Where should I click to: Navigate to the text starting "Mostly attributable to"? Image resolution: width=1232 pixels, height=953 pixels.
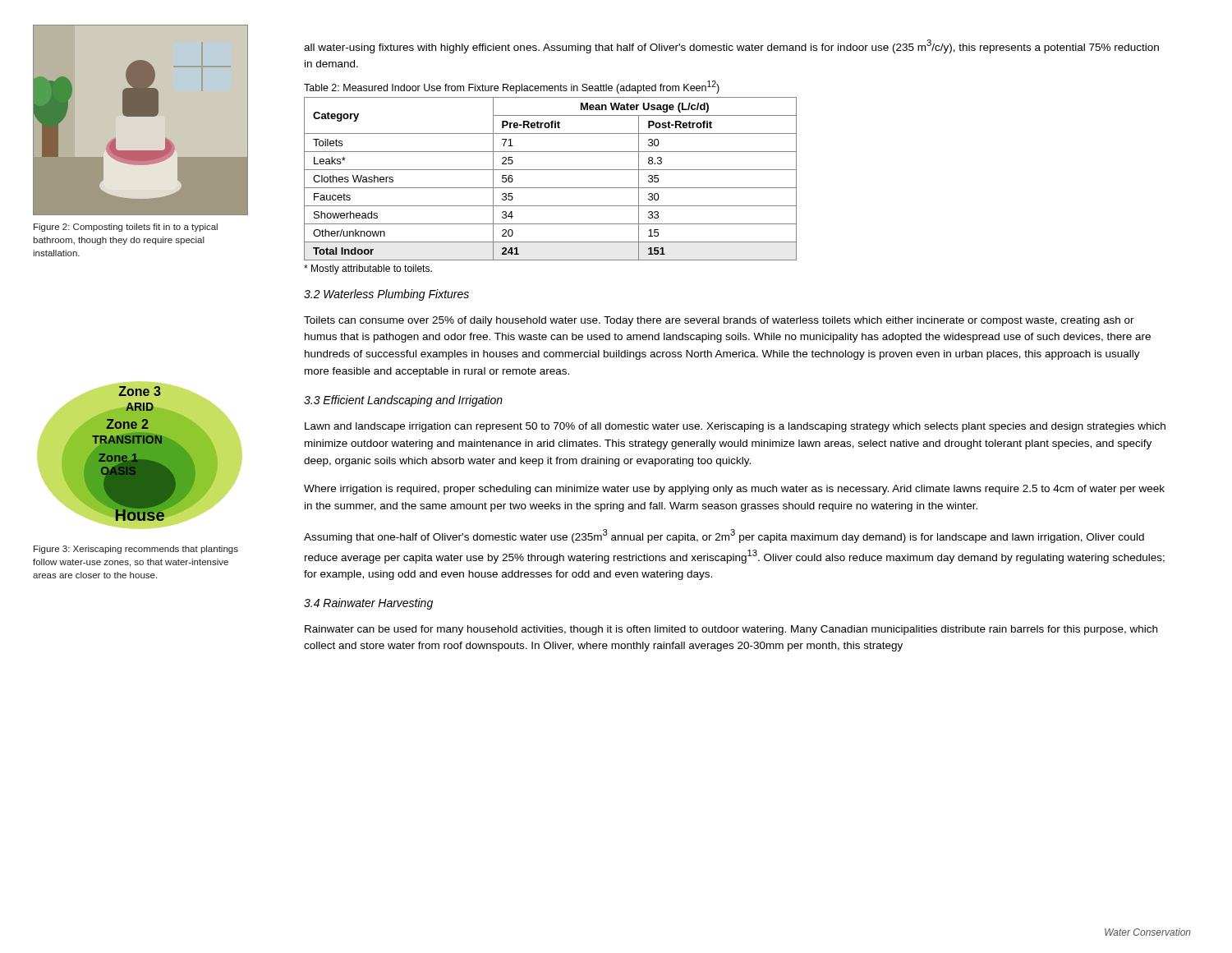click(x=735, y=269)
